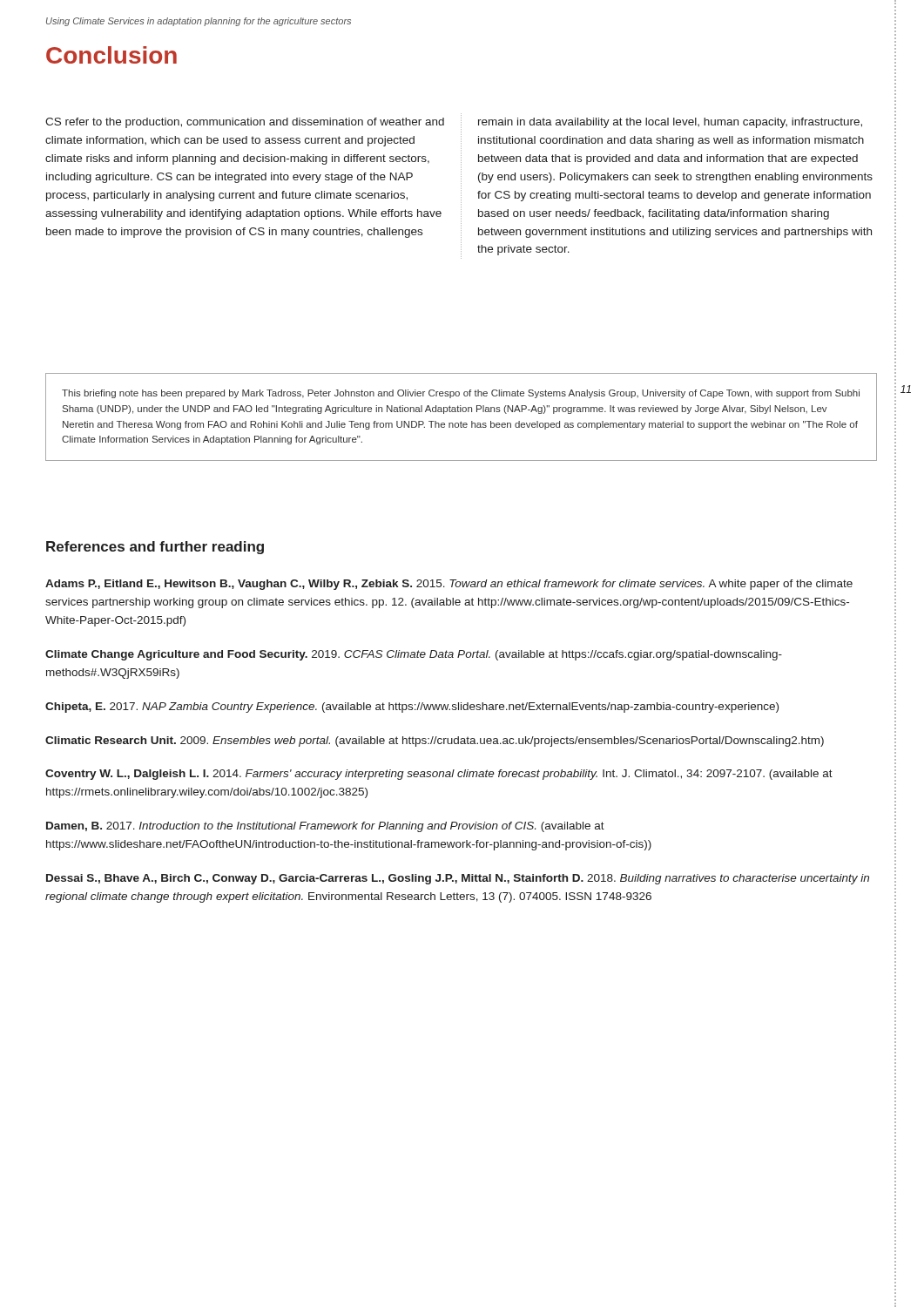Click on the region starting "CS refer to"

coord(245,176)
